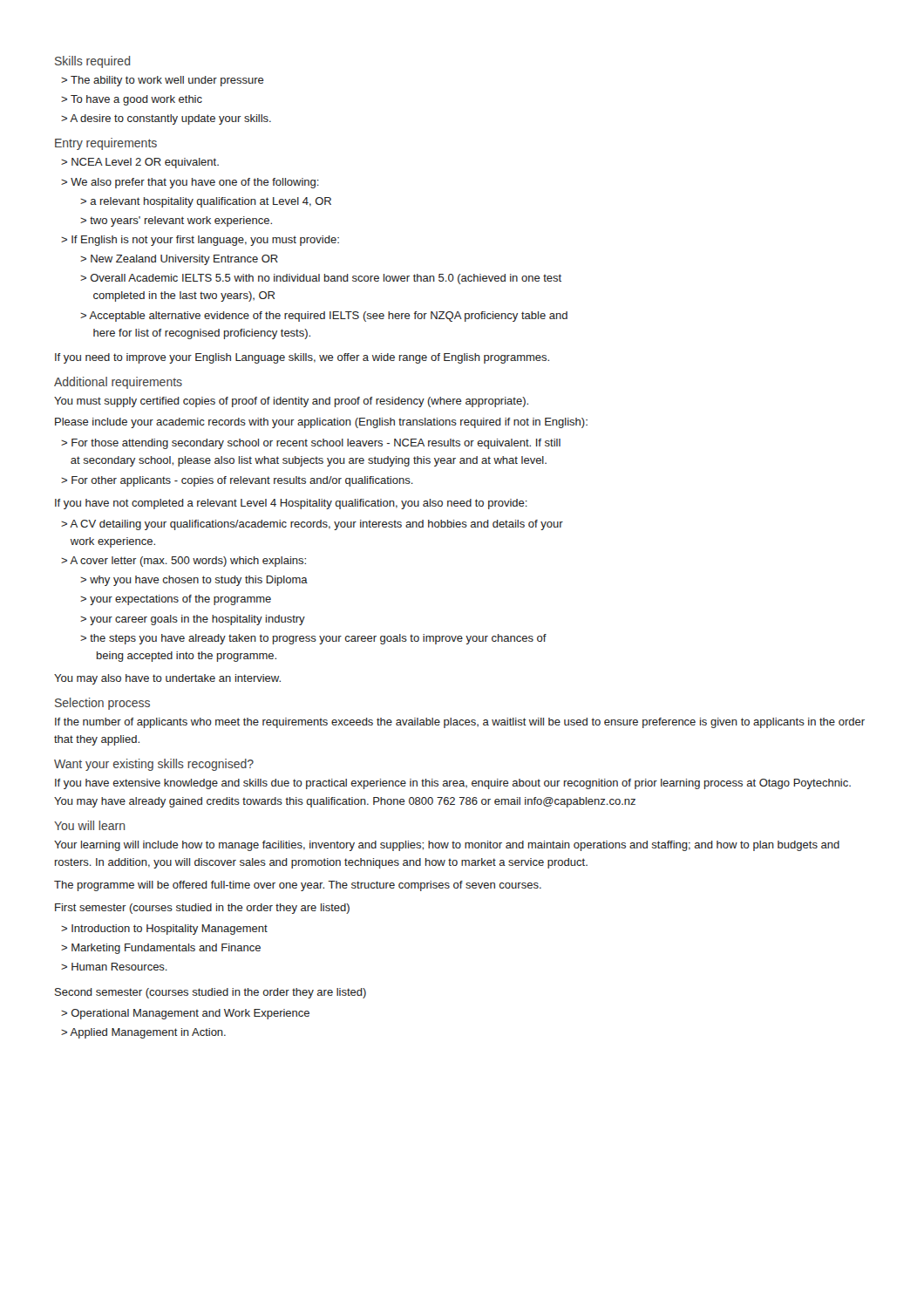Image resolution: width=924 pixels, height=1308 pixels.
Task: Point to the element starting "> NCEA Level 2 OR equivalent."
Action: 140,162
